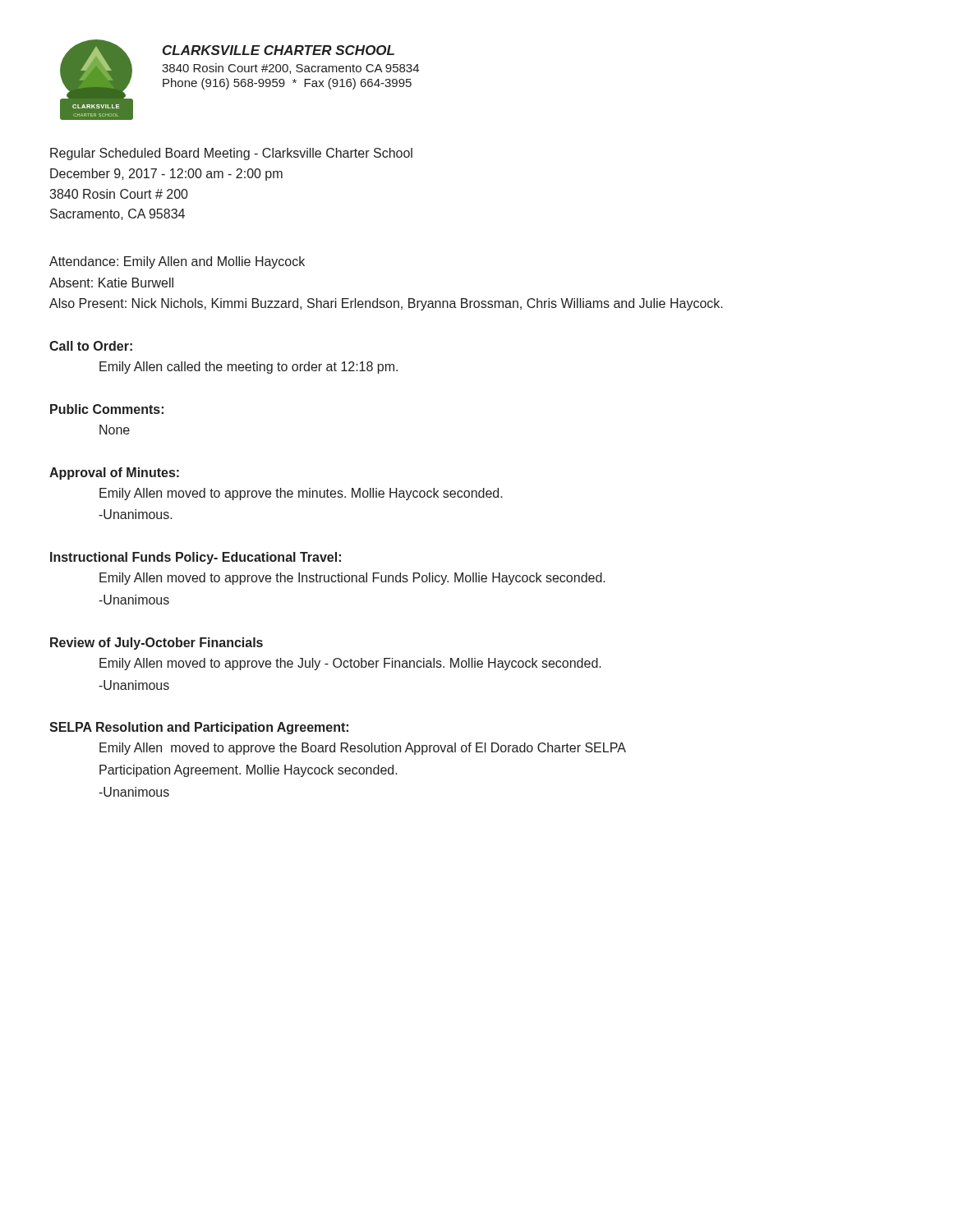Where is the passage that starts "Regular Scheduled Board Meeting - Clarksville Charter"?
953x1232 pixels.
pyautogui.click(x=231, y=184)
